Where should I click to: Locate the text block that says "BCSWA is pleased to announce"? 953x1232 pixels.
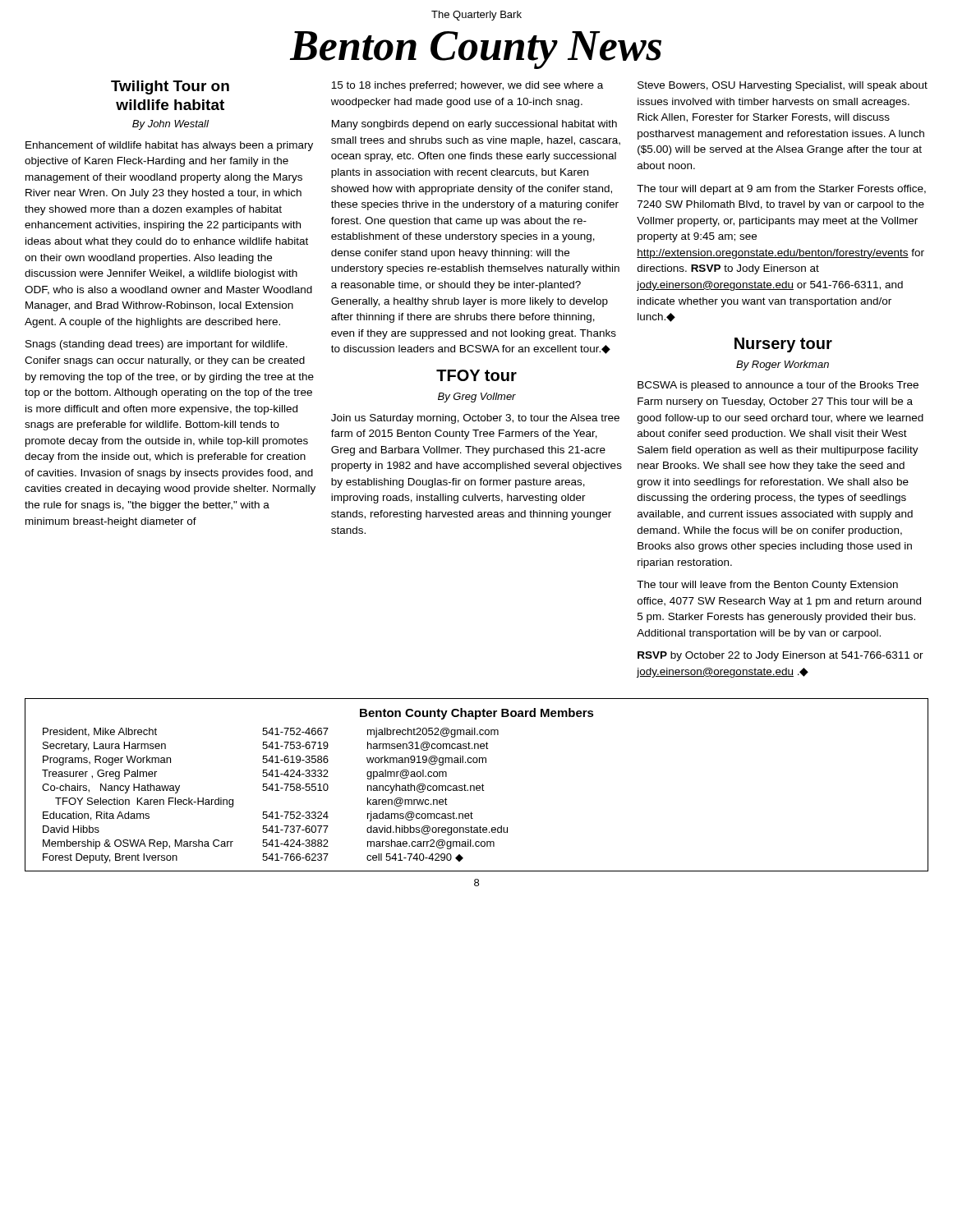[783, 529]
